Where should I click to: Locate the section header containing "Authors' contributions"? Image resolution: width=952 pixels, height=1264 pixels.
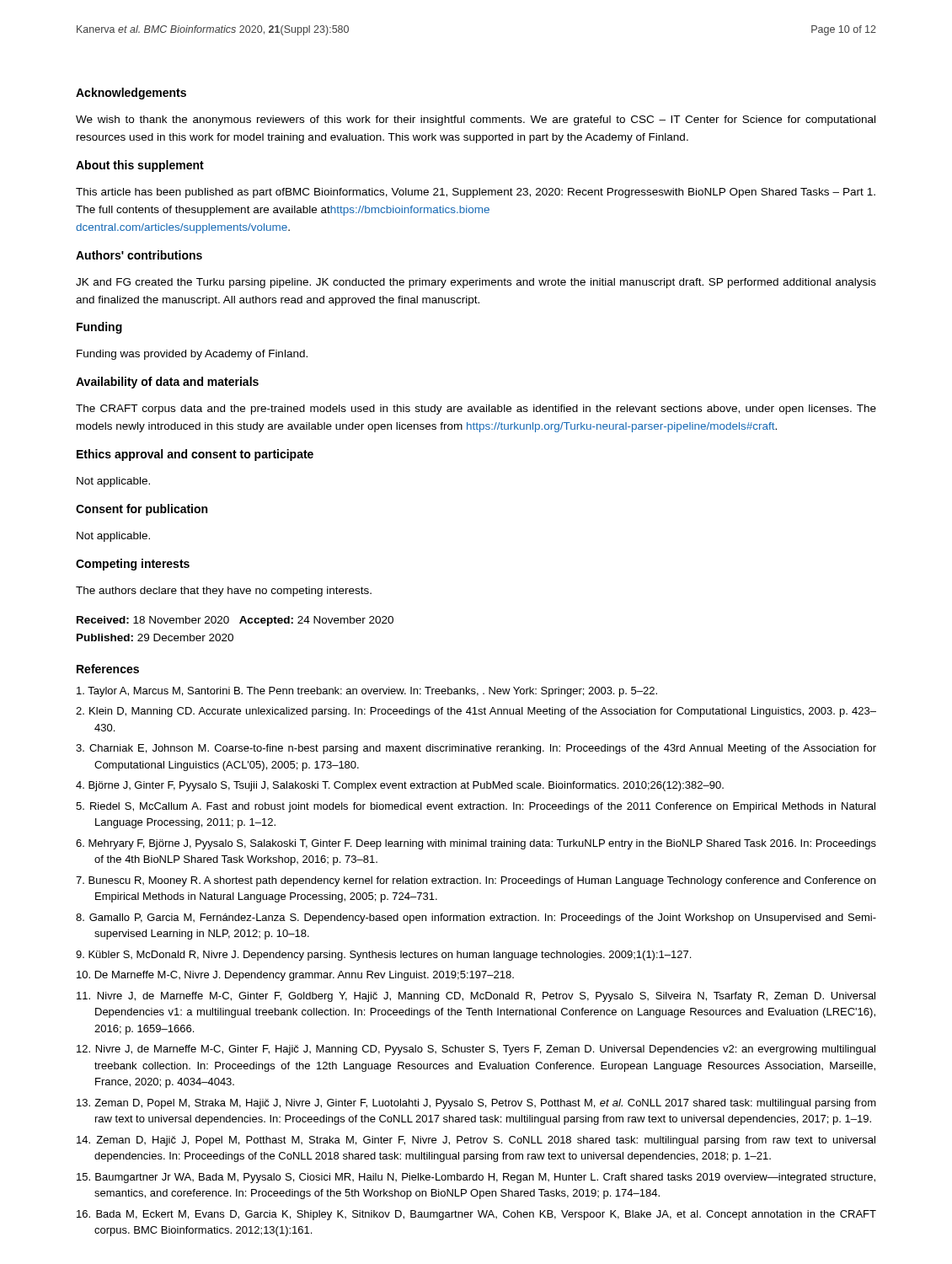click(x=139, y=255)
